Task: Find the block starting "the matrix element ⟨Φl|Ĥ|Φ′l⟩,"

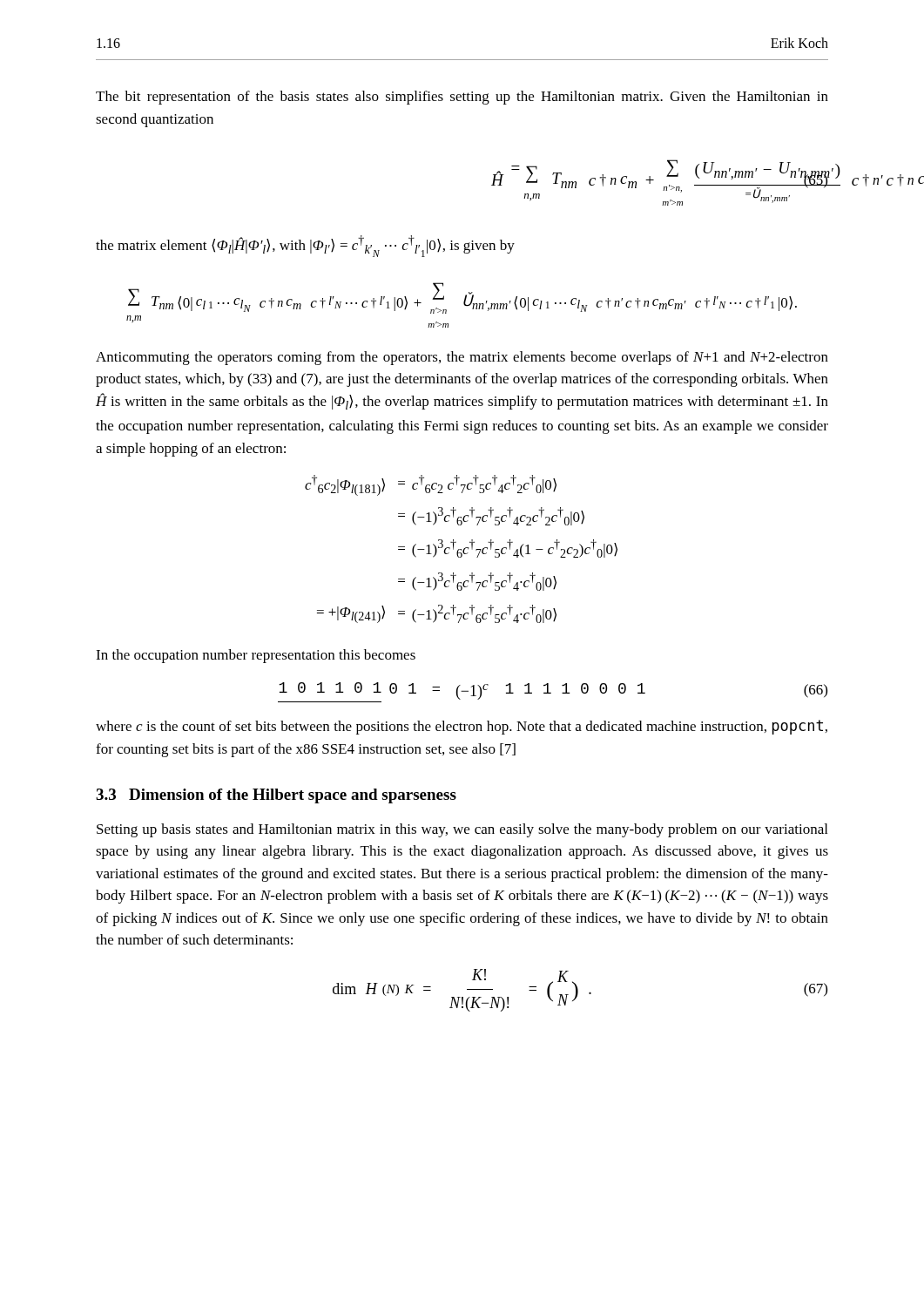Action: [305, 246]
